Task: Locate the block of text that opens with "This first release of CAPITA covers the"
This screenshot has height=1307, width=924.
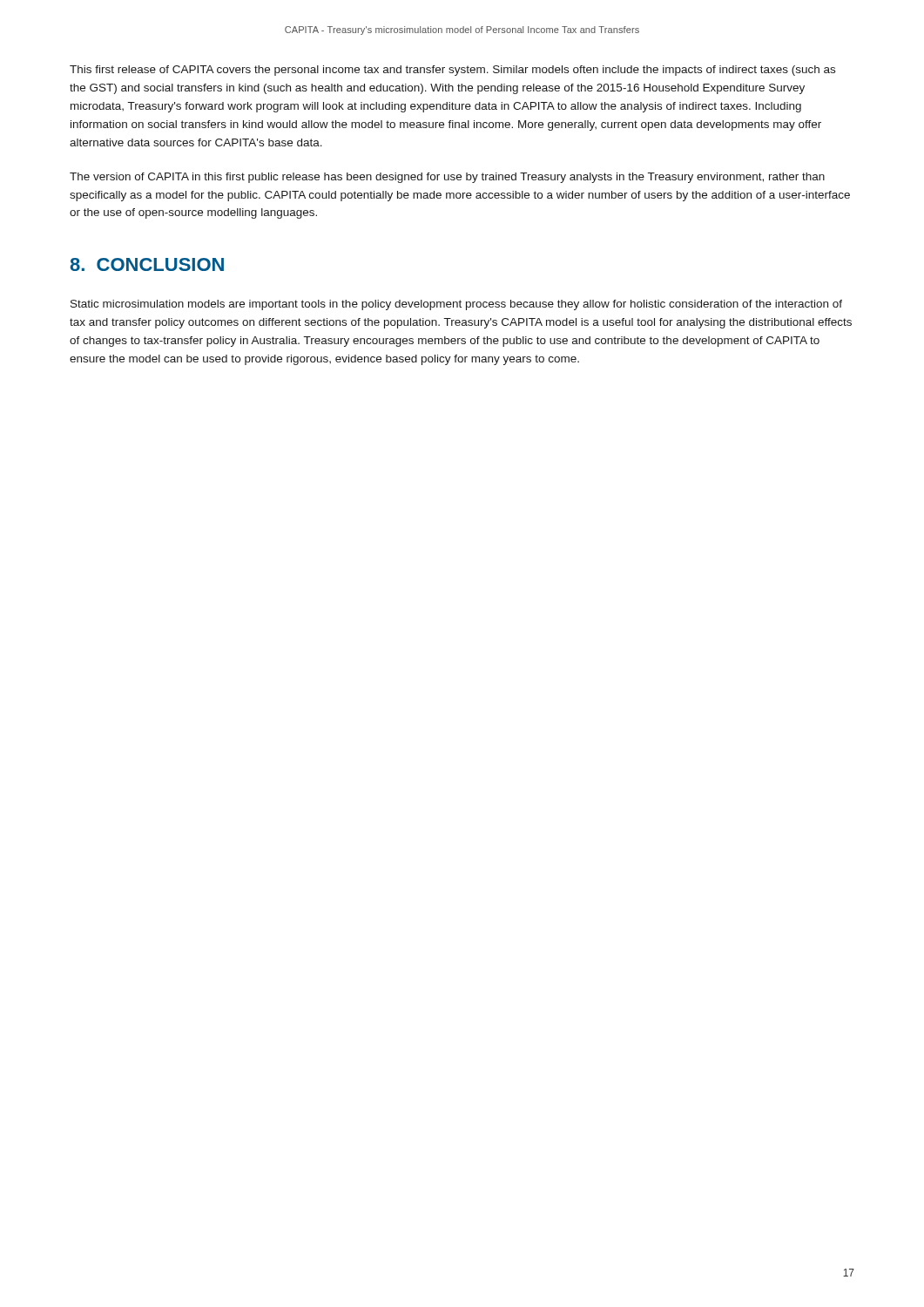Action: tap(453, 106)
